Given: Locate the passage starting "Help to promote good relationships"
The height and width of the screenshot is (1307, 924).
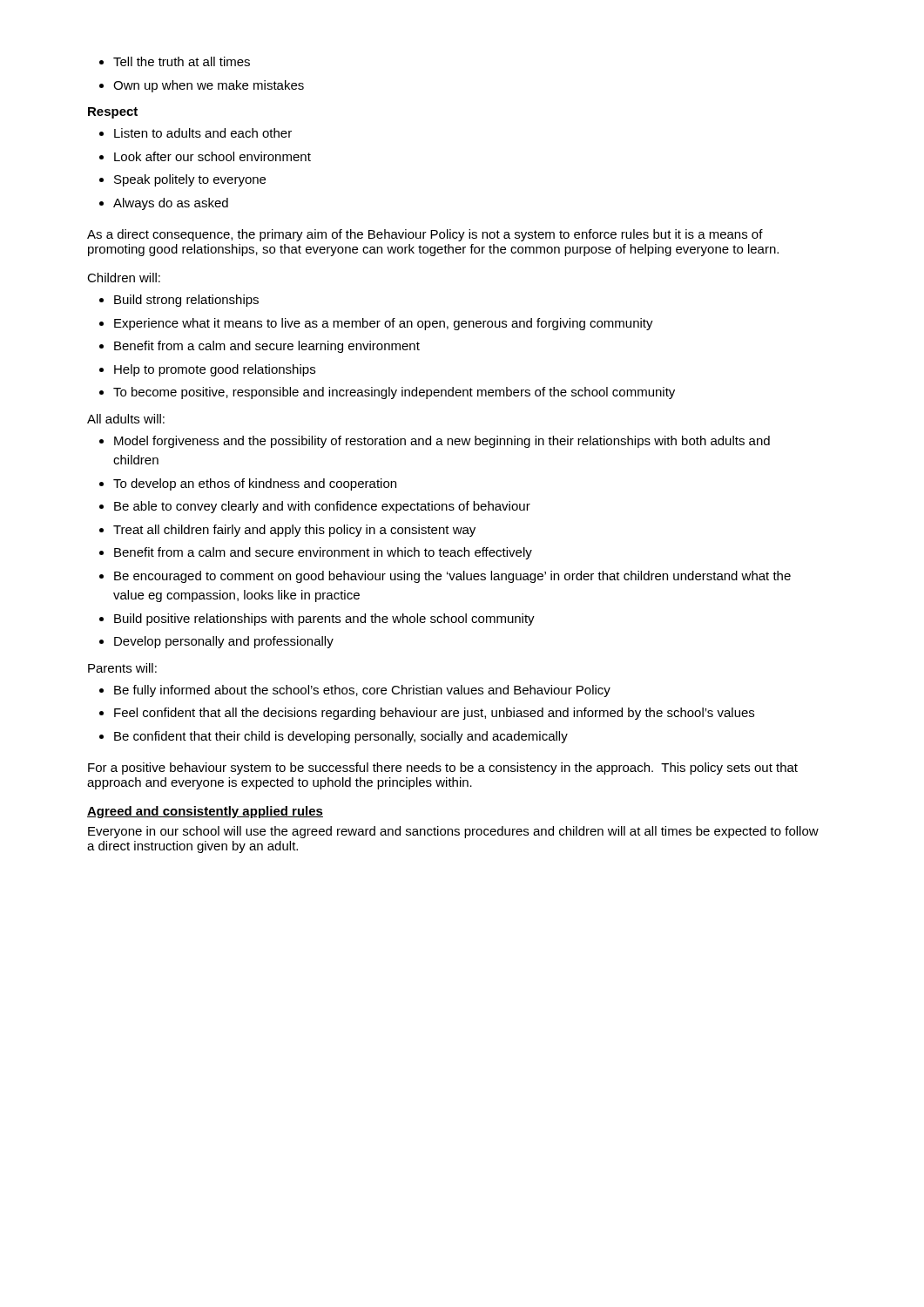Looking at the screenshot, I should 207,370.
